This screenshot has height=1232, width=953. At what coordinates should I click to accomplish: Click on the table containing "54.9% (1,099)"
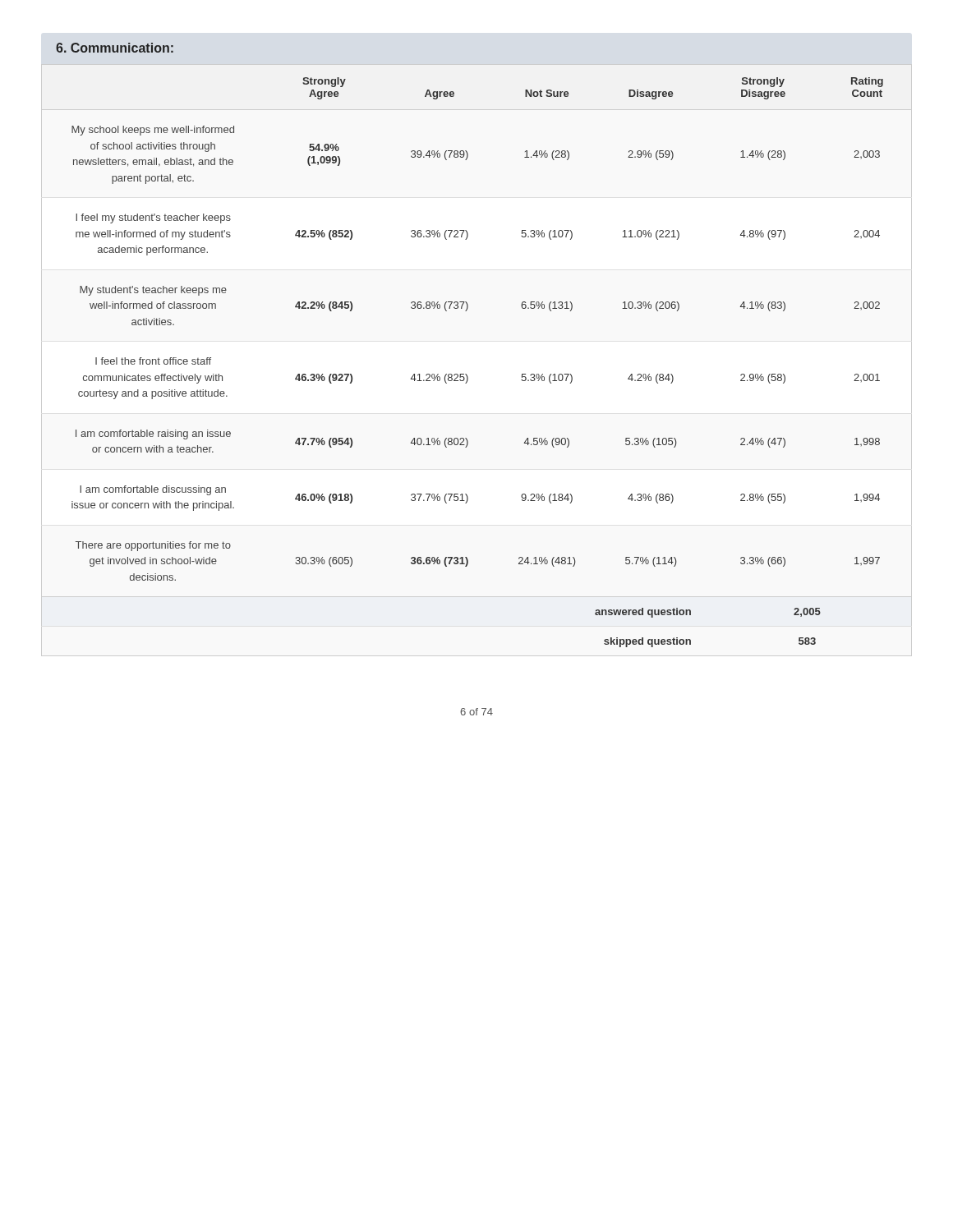click(x=476, y=360)
